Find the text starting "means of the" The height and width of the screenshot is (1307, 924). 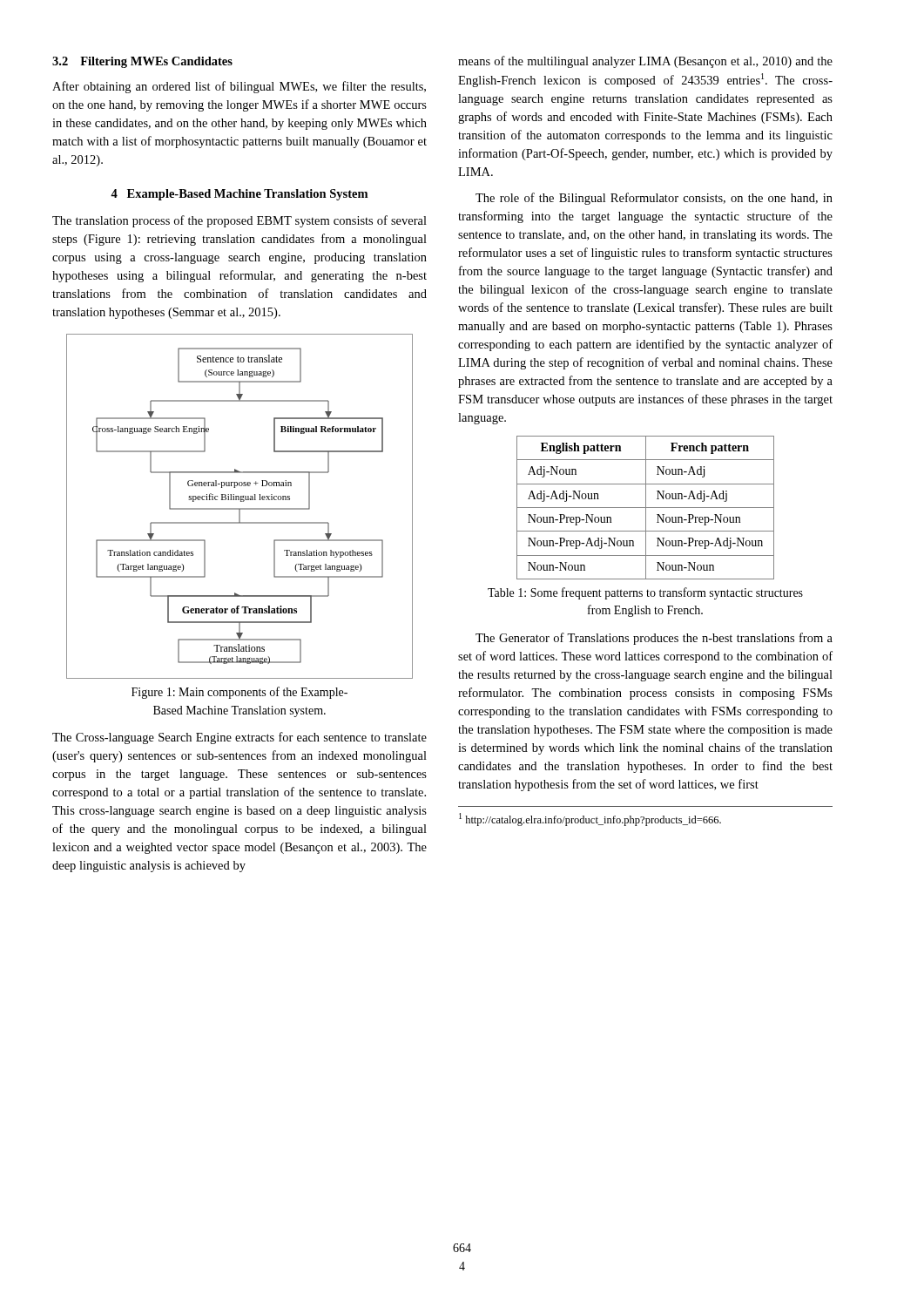[645, 117]
